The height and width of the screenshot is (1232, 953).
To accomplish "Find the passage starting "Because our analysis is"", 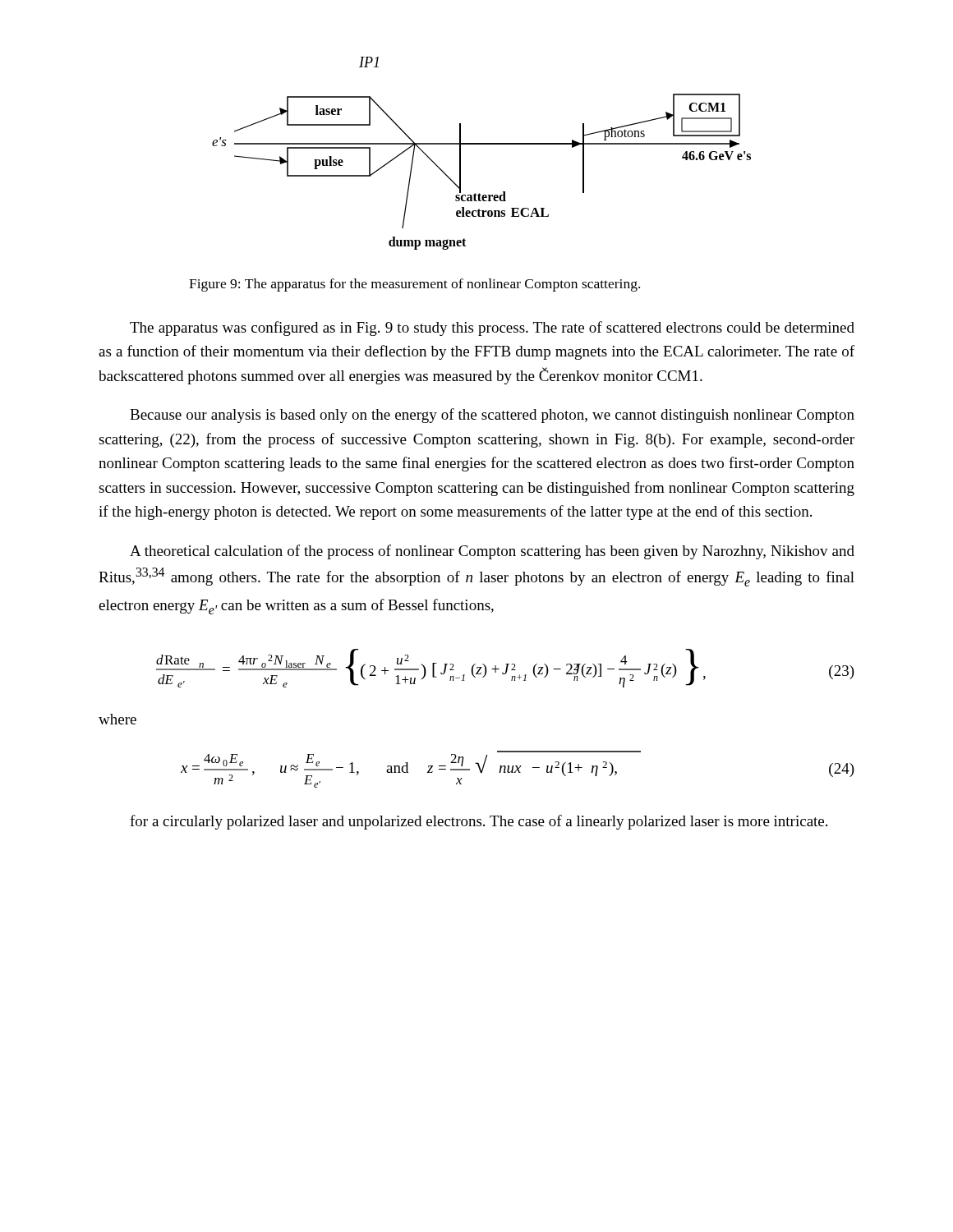I will point(476,463).
